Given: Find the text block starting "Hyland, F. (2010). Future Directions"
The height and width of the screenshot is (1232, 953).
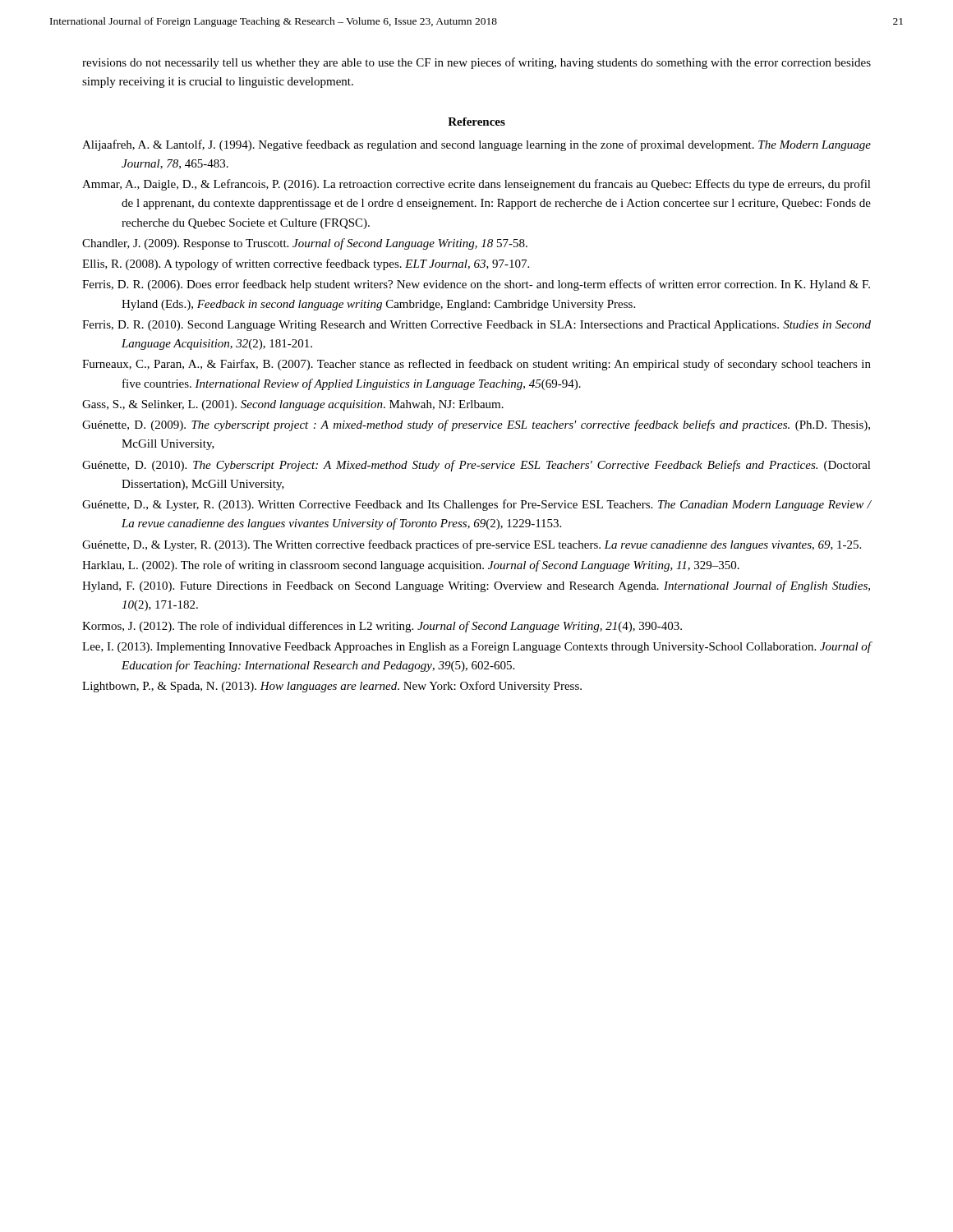Looking at the screenshot, I should click(x=476, y=595).
